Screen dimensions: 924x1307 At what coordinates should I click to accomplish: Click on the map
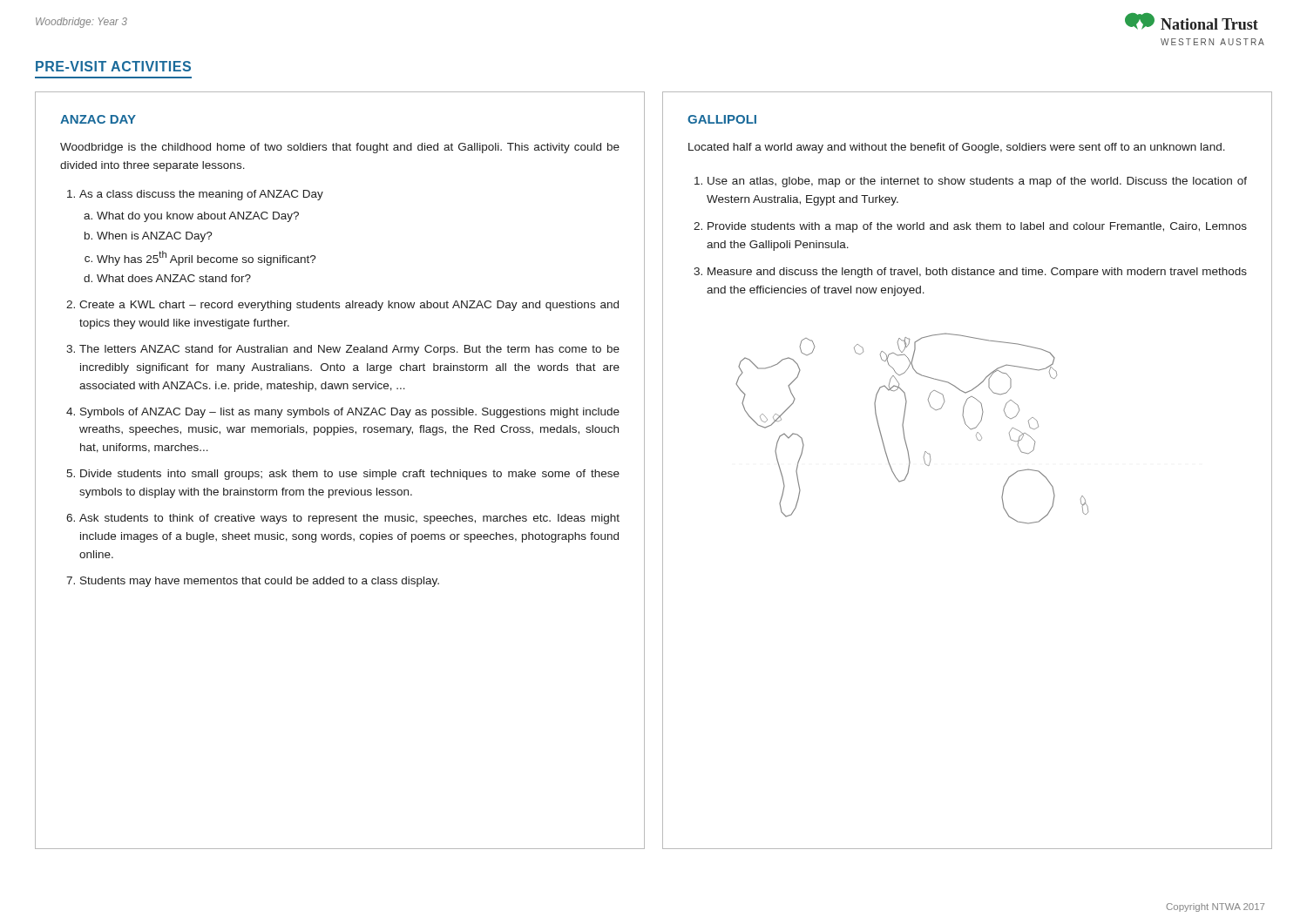click(967, 466)
